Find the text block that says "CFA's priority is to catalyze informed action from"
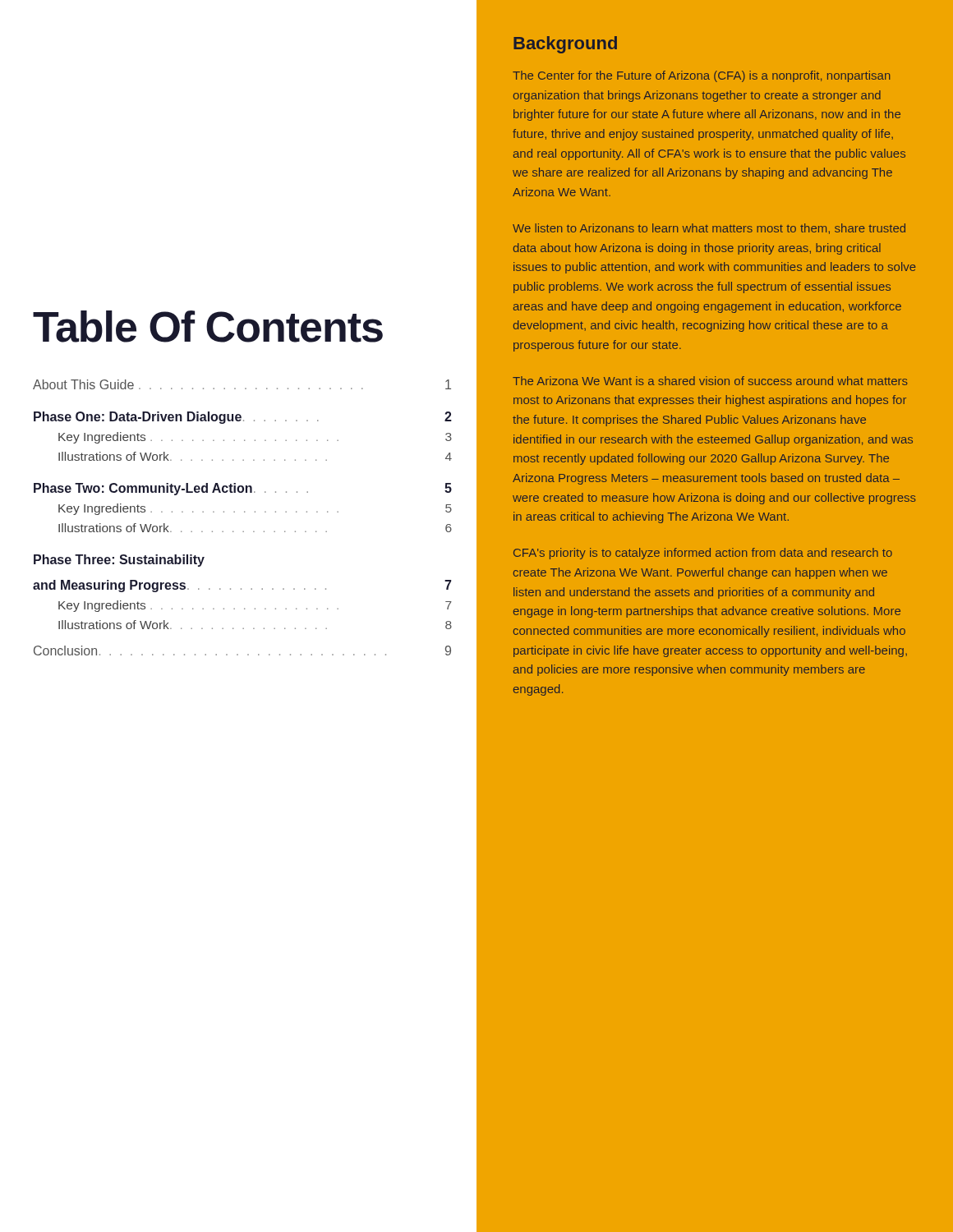The height and width of the screenshot is (1232, 953). click(715, 621)
